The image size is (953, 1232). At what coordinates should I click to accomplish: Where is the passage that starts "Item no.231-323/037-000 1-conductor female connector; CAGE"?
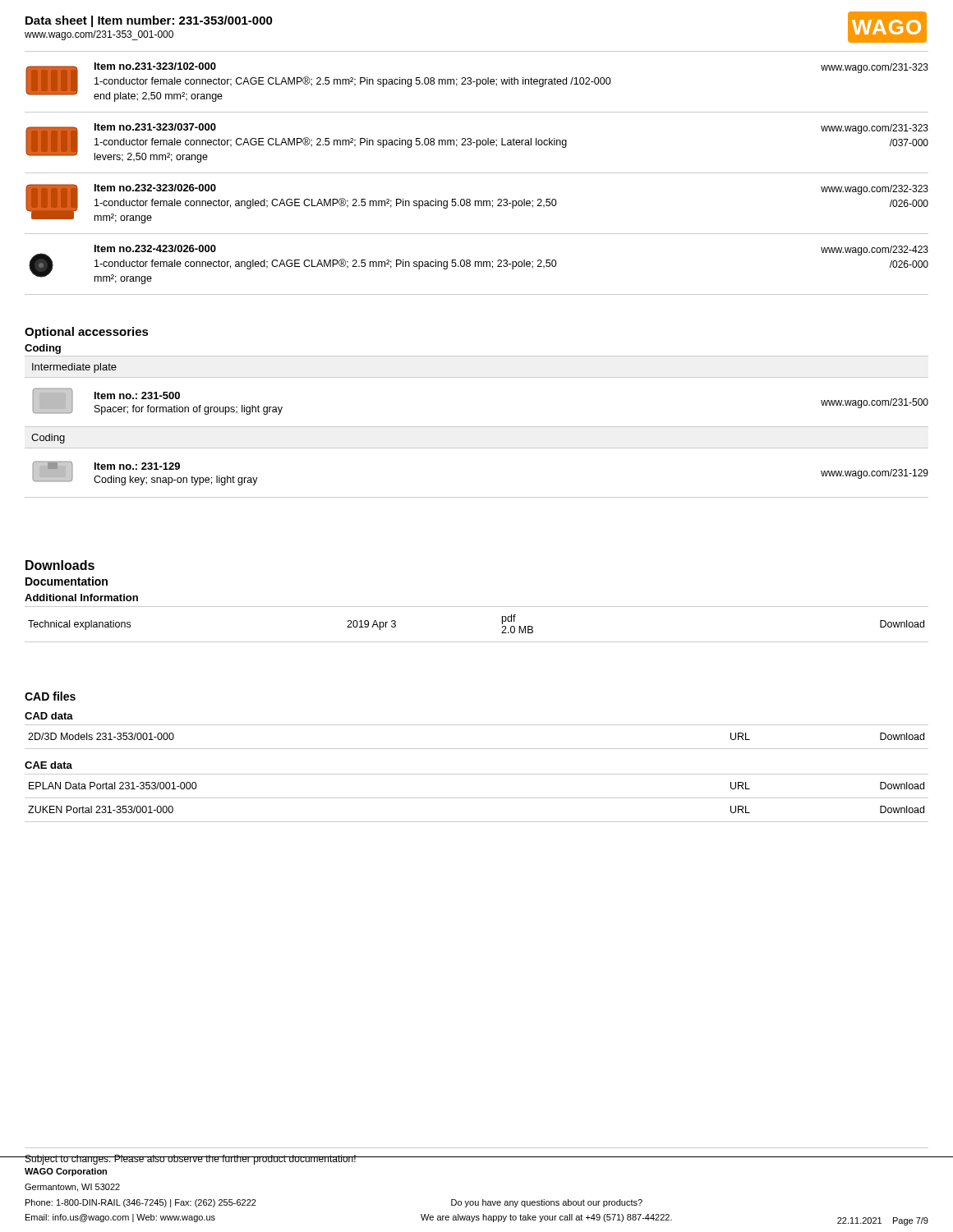click(476, 142)
